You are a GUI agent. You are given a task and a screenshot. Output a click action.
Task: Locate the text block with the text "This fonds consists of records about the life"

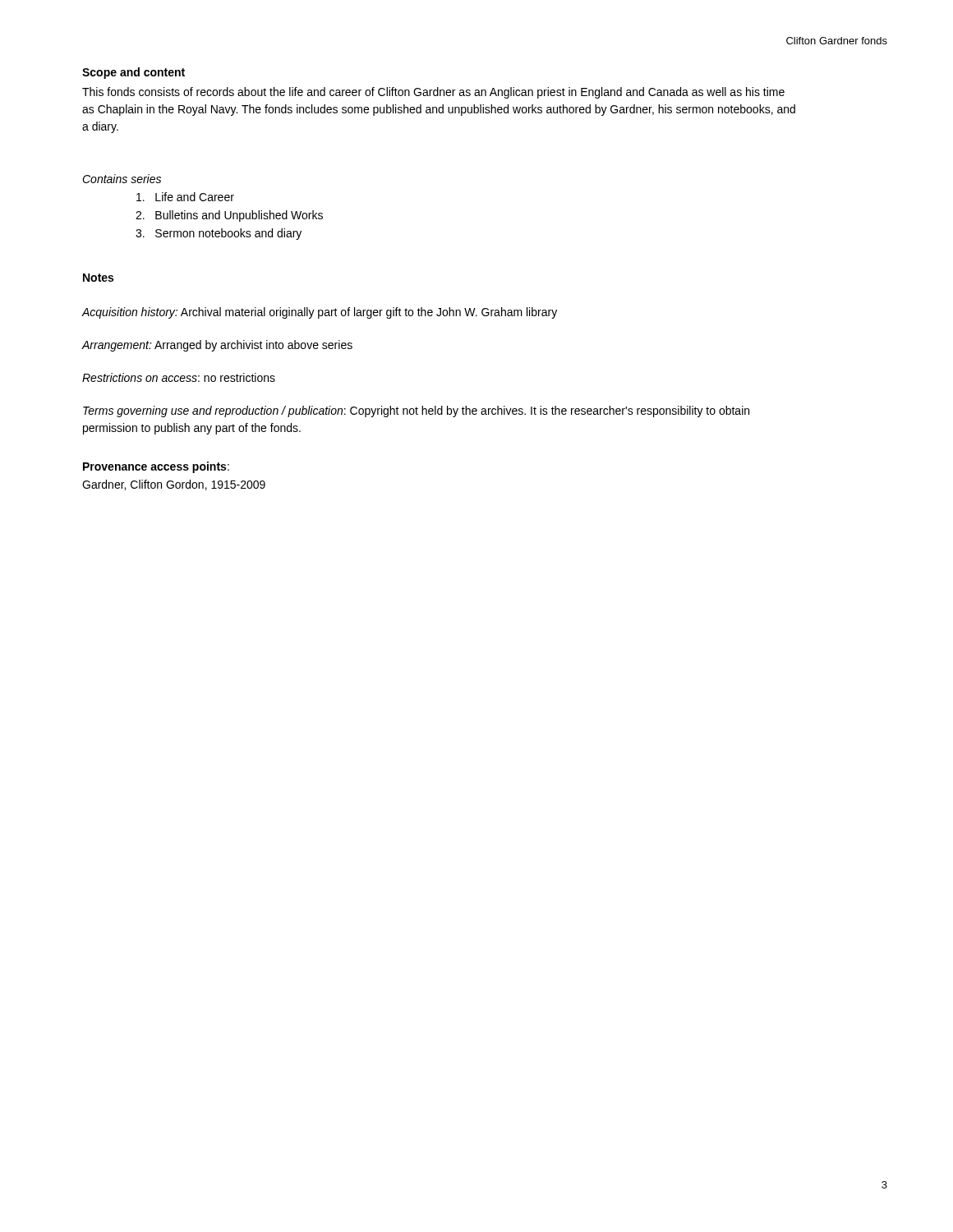[x=439, y=109]
